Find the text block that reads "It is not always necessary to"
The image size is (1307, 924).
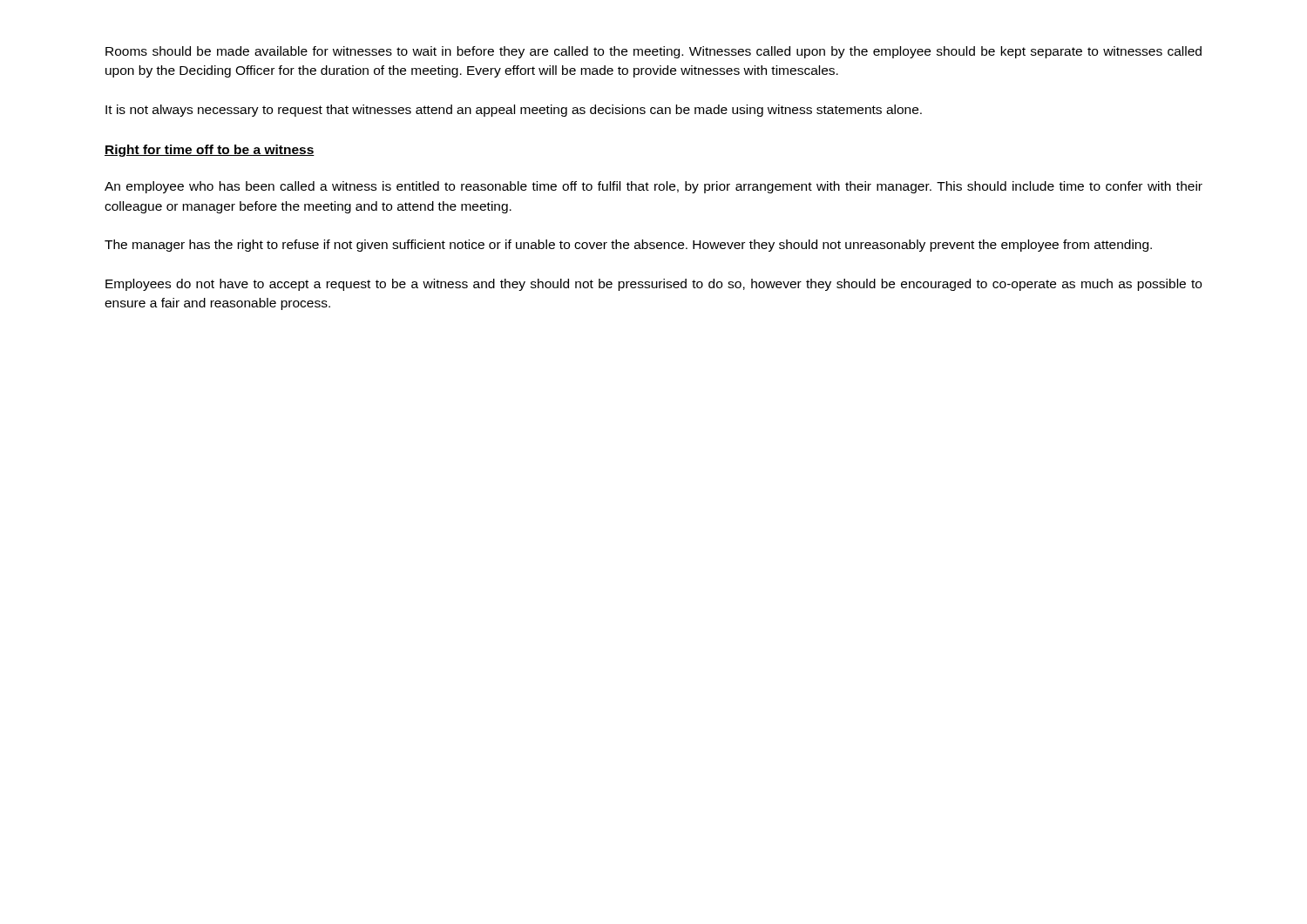pos(514,109)
